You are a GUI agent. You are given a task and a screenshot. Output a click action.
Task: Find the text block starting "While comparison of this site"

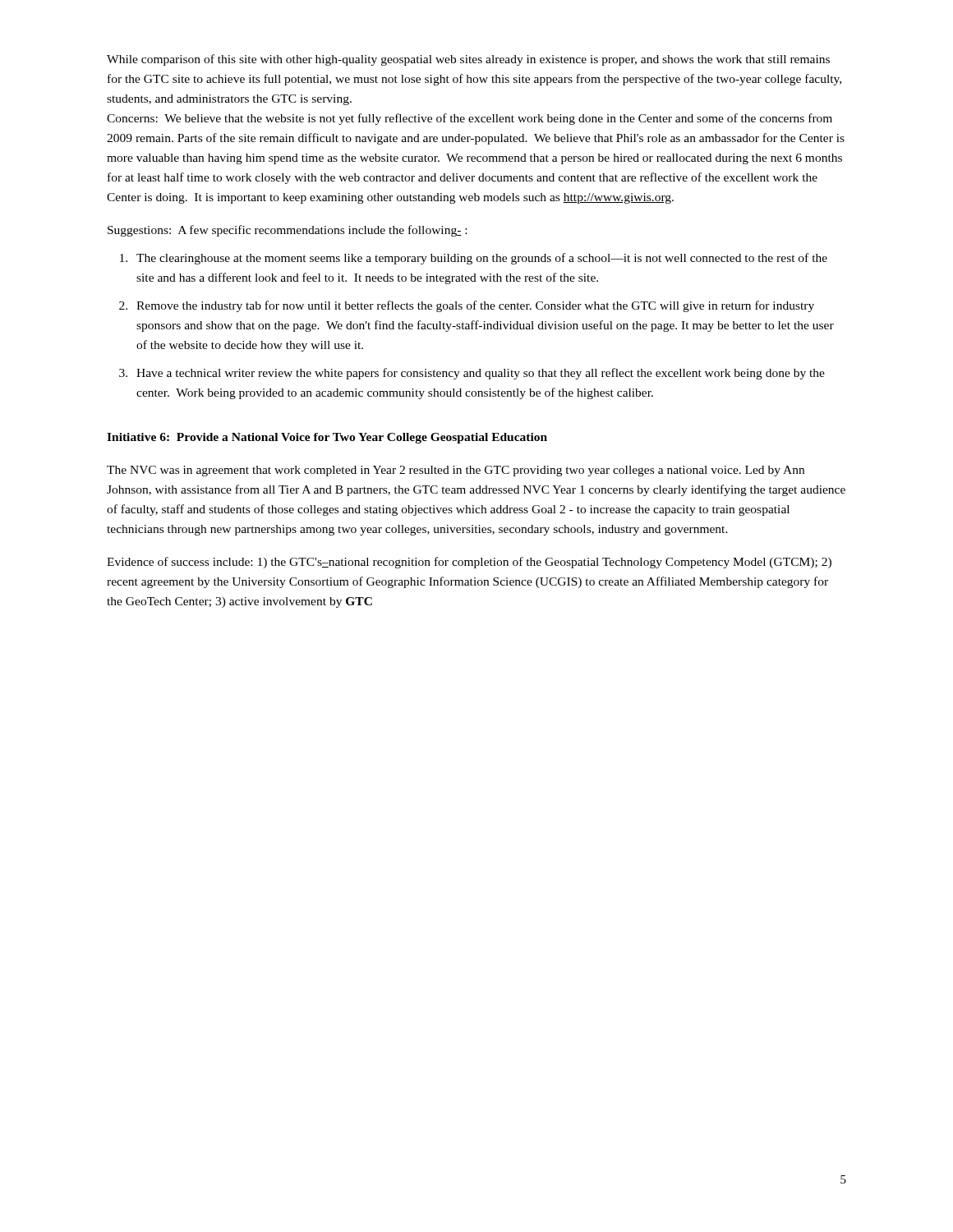click(x=476, y=128)
